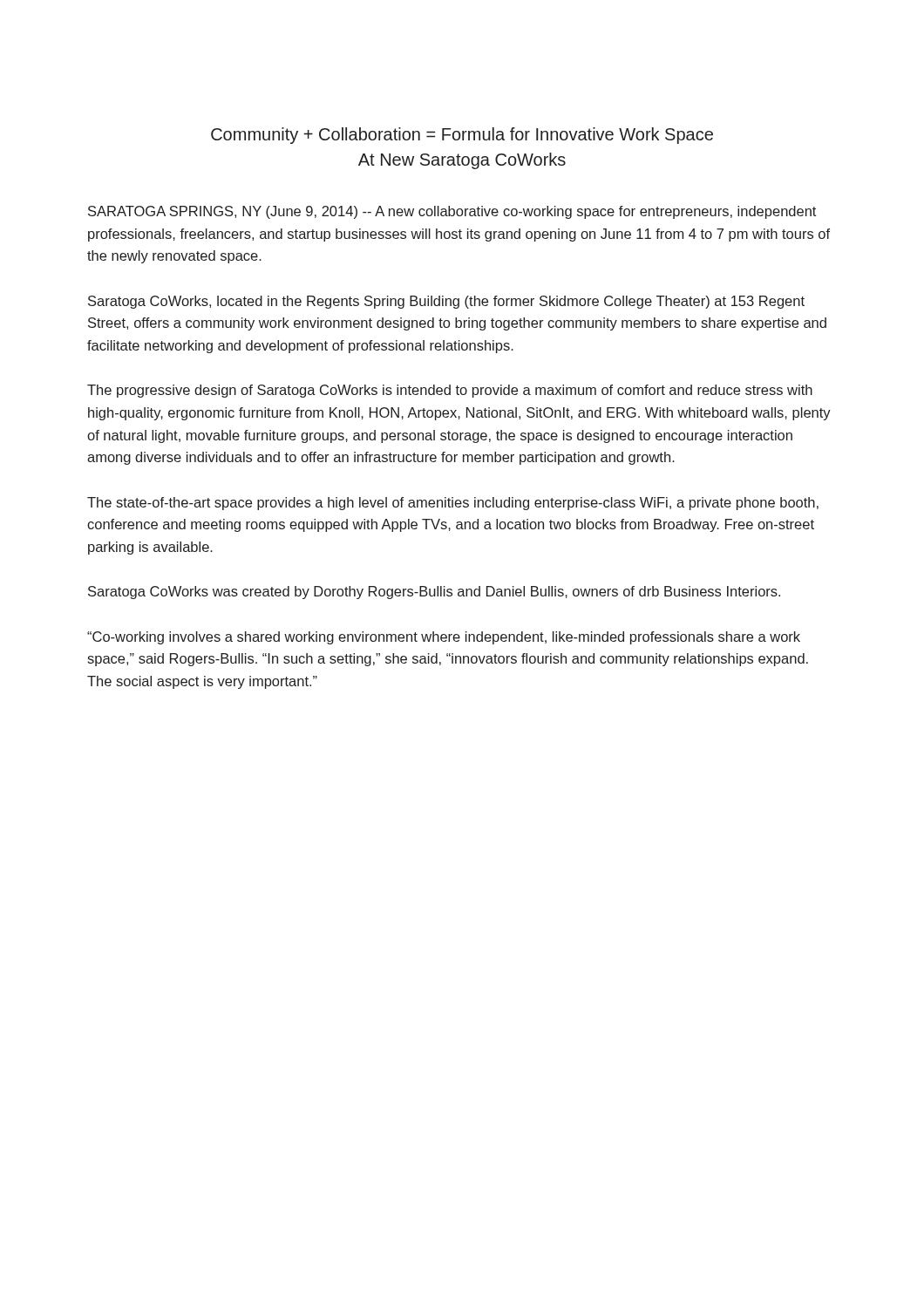Locate the text block starting "SARATOGA SPRINGS, NY (June 9, 2014)"
The height and width of the screenshot is (1308, 924).
click(x=459, y=233)
